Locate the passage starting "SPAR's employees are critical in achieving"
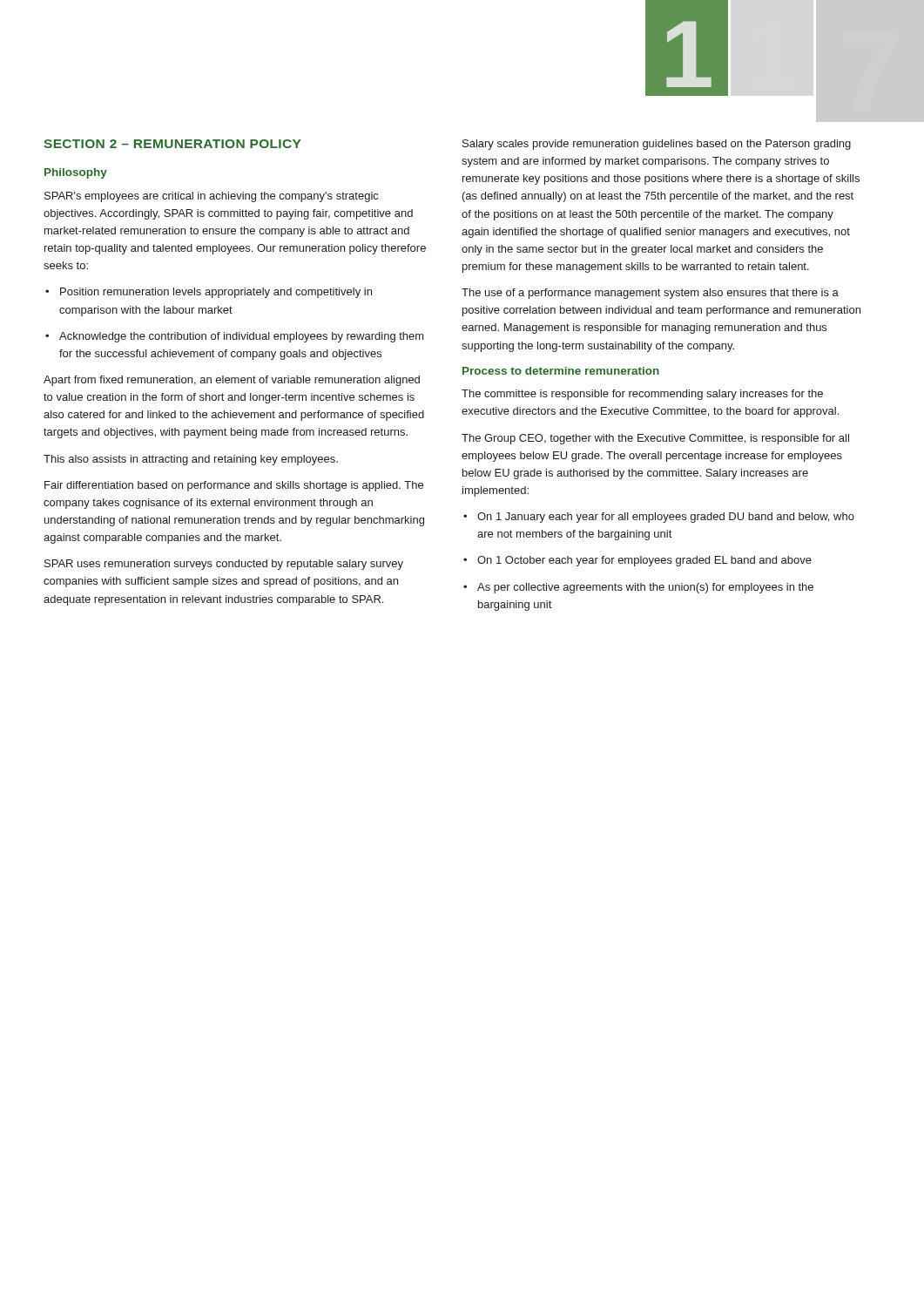The width and height of the screenshot is (924, 1307). tap(235, 230)
